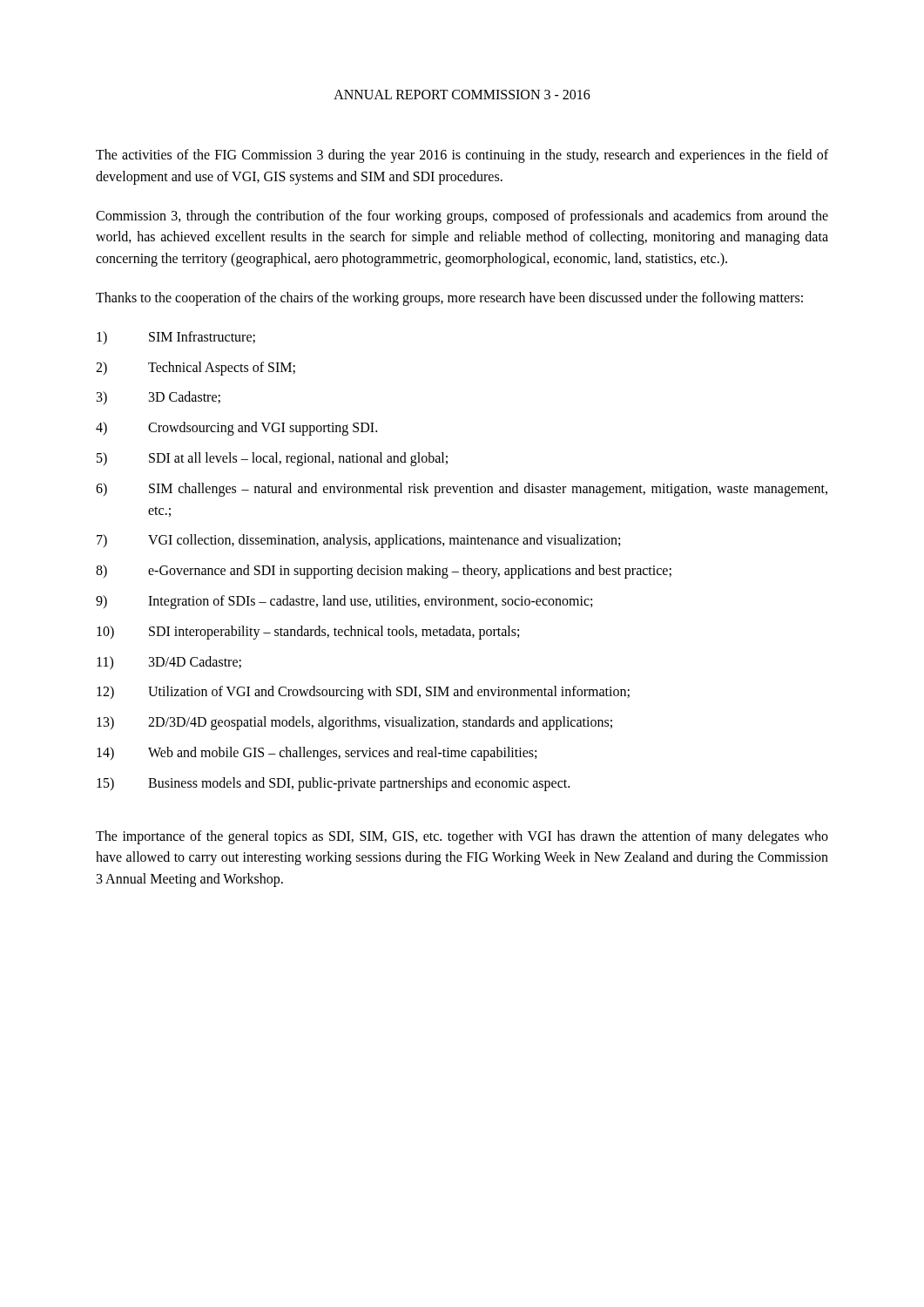
Task: Where is the passage that starts "2) Technical Aspects of"?
Action: [196, 369]
